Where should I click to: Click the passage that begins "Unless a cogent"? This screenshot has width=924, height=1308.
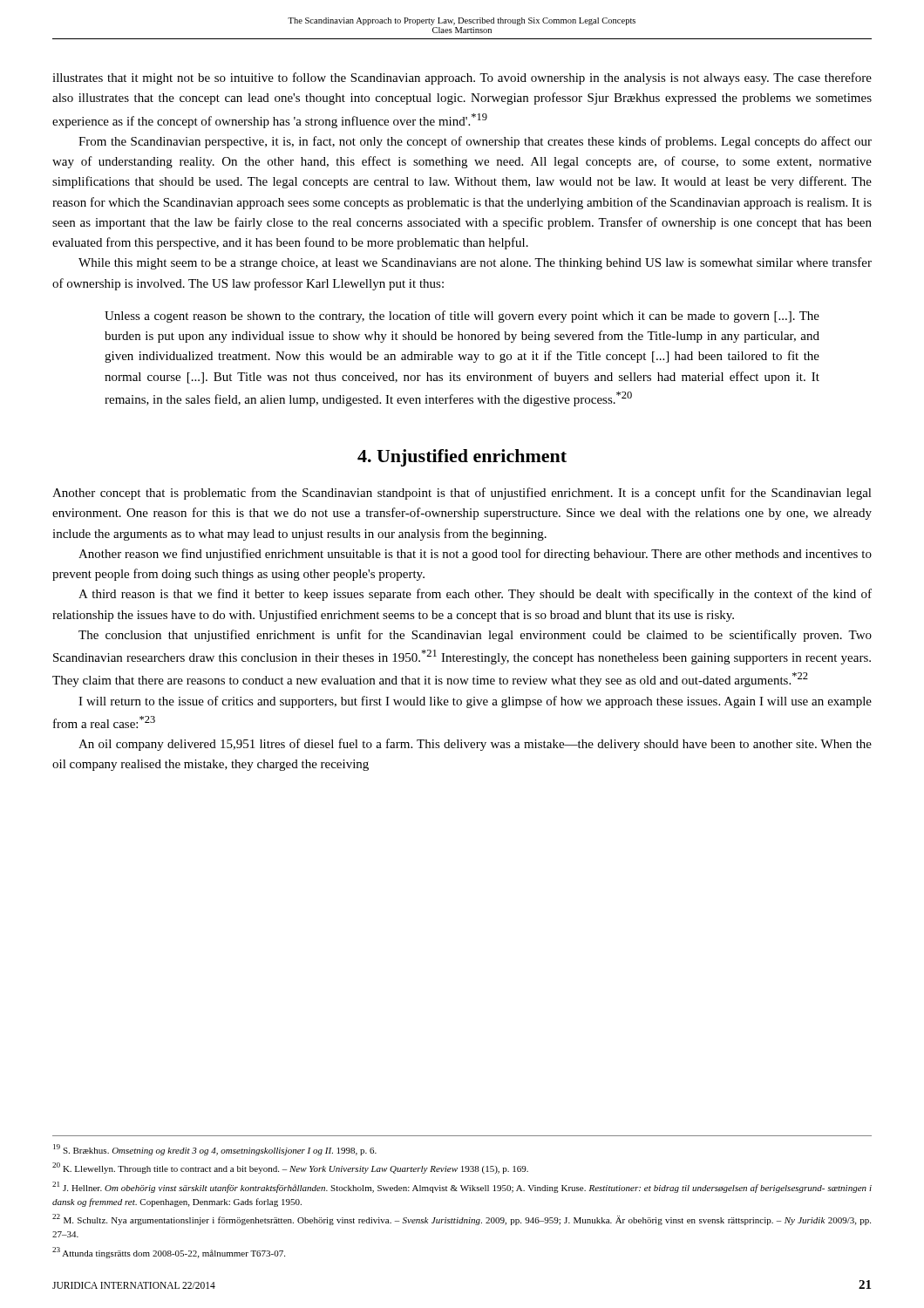click(x=462, y=358)
